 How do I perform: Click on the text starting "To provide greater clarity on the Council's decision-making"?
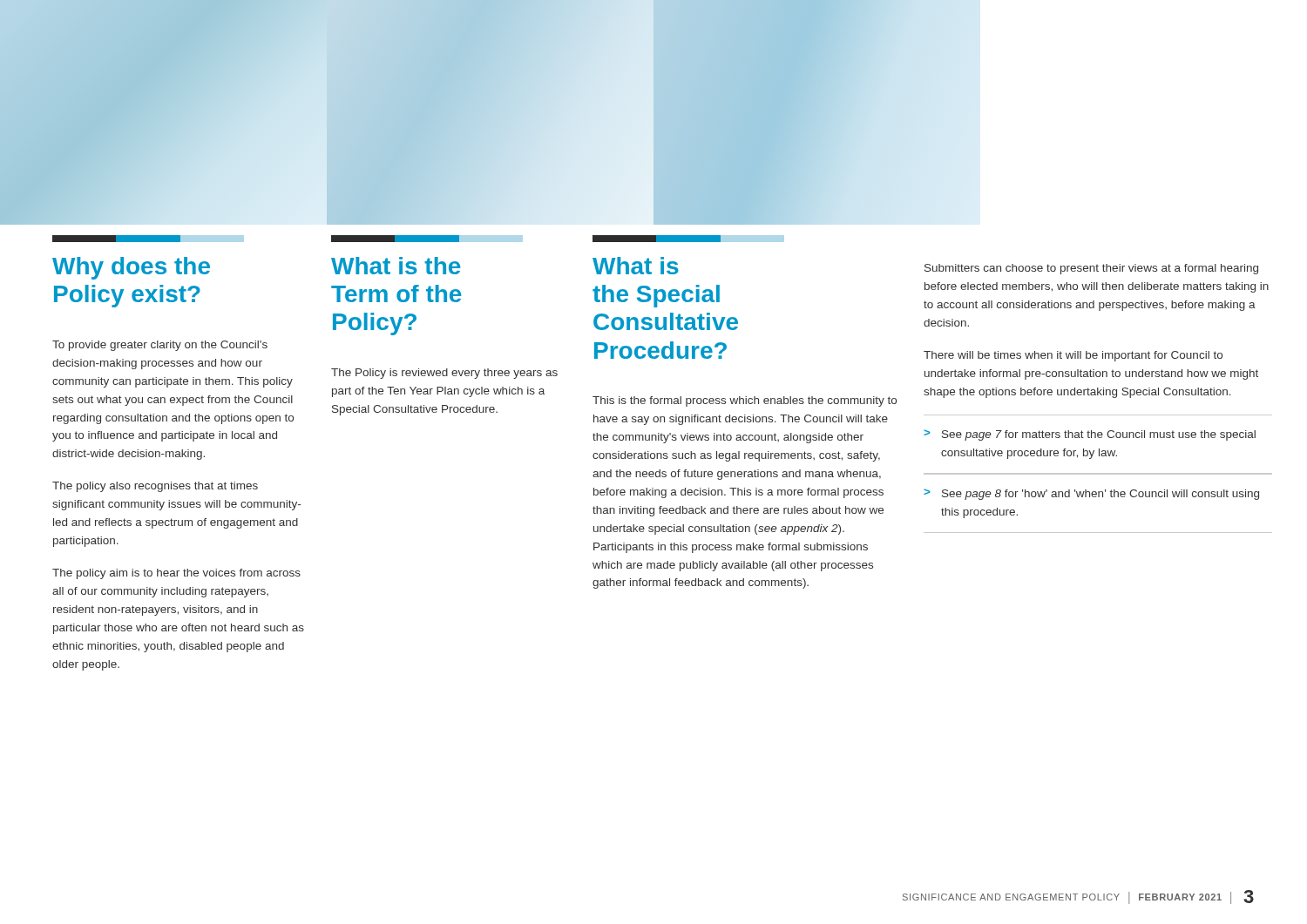click(x=179, y=400)
